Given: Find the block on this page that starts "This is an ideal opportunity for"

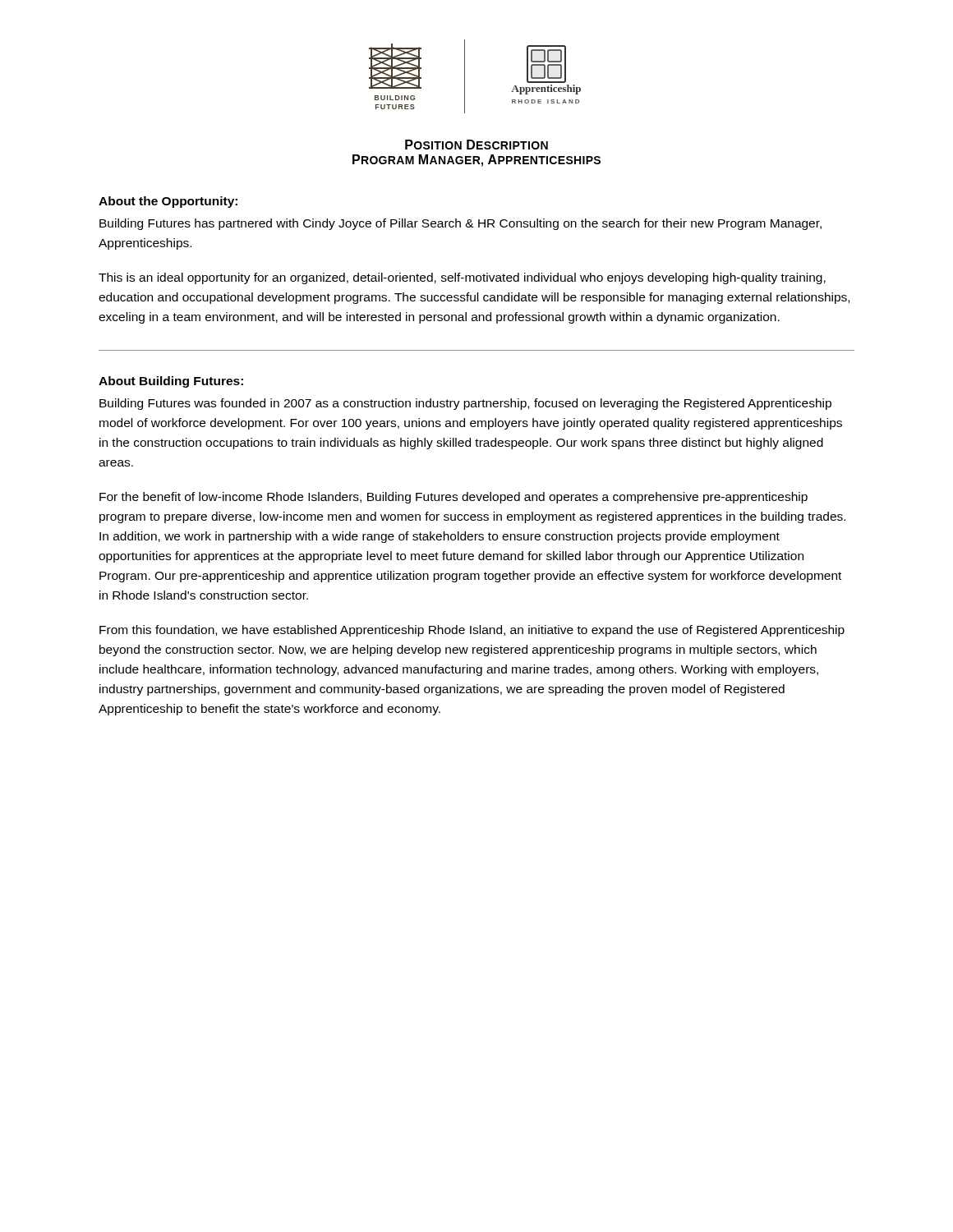Looking at the screenshot, I should 475,297.
